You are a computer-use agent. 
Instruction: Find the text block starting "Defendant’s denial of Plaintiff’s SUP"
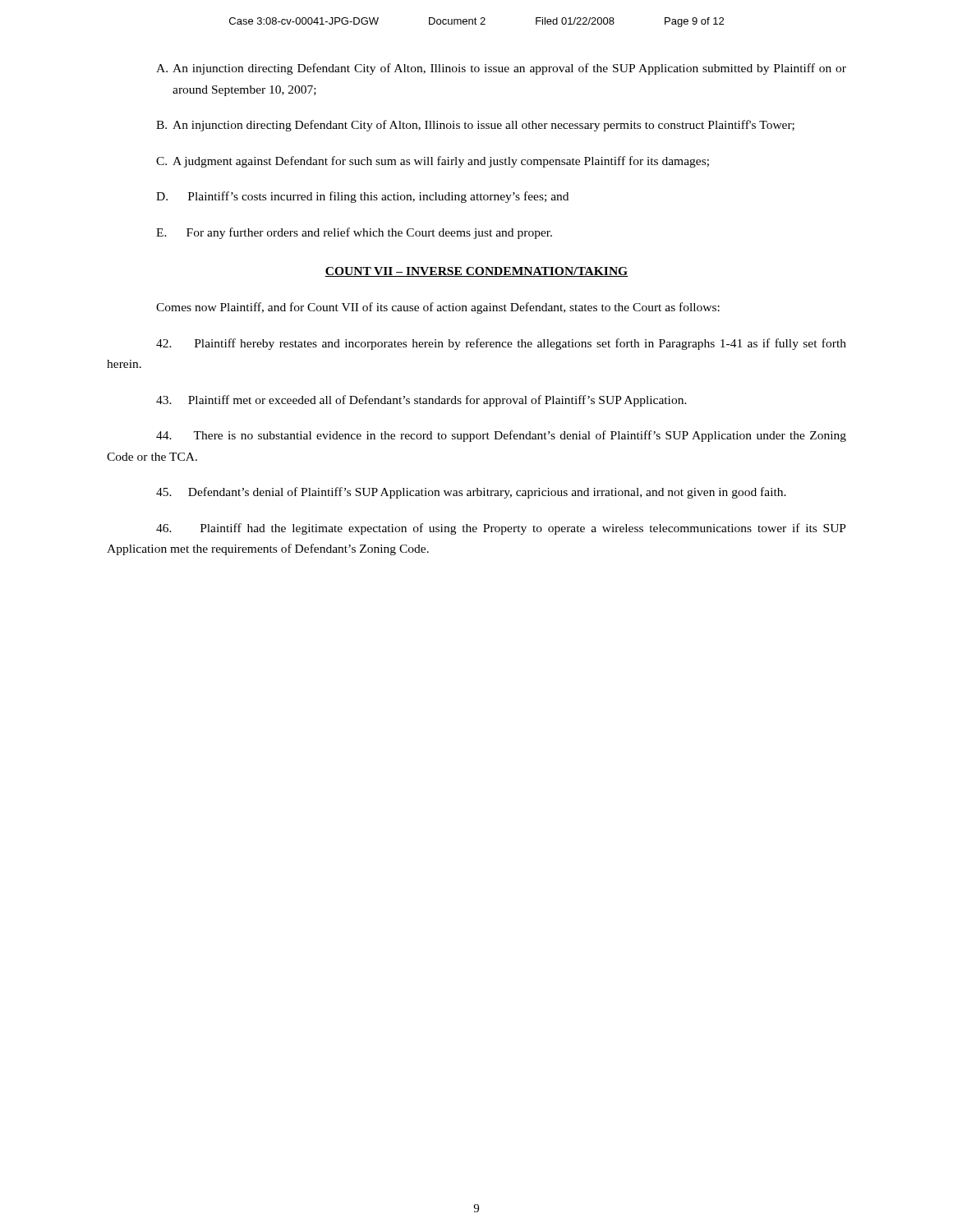pos(471,492)
